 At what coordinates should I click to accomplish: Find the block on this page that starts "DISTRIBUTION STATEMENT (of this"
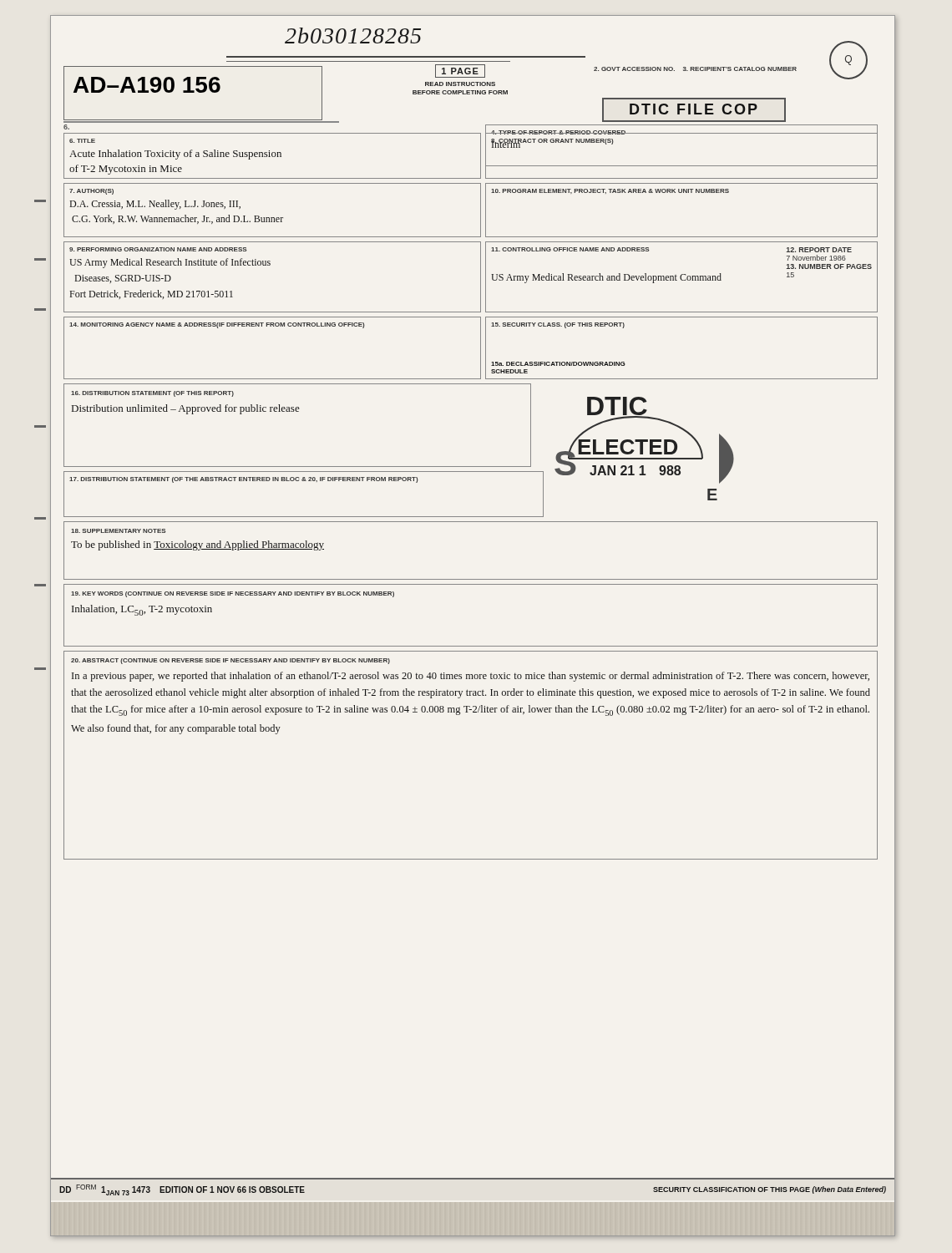(x=297, y=402)
